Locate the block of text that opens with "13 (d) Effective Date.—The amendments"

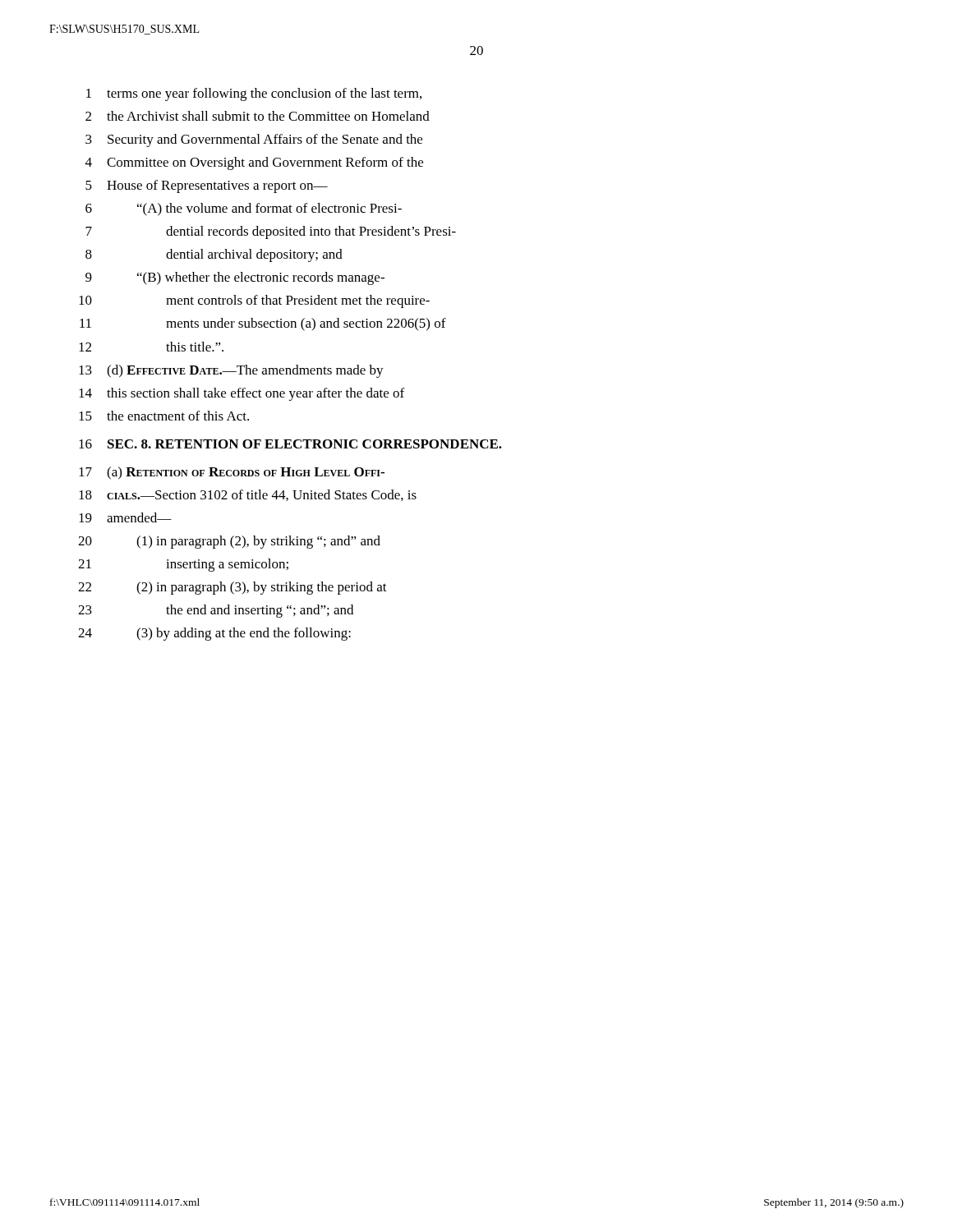coord(231,371)
